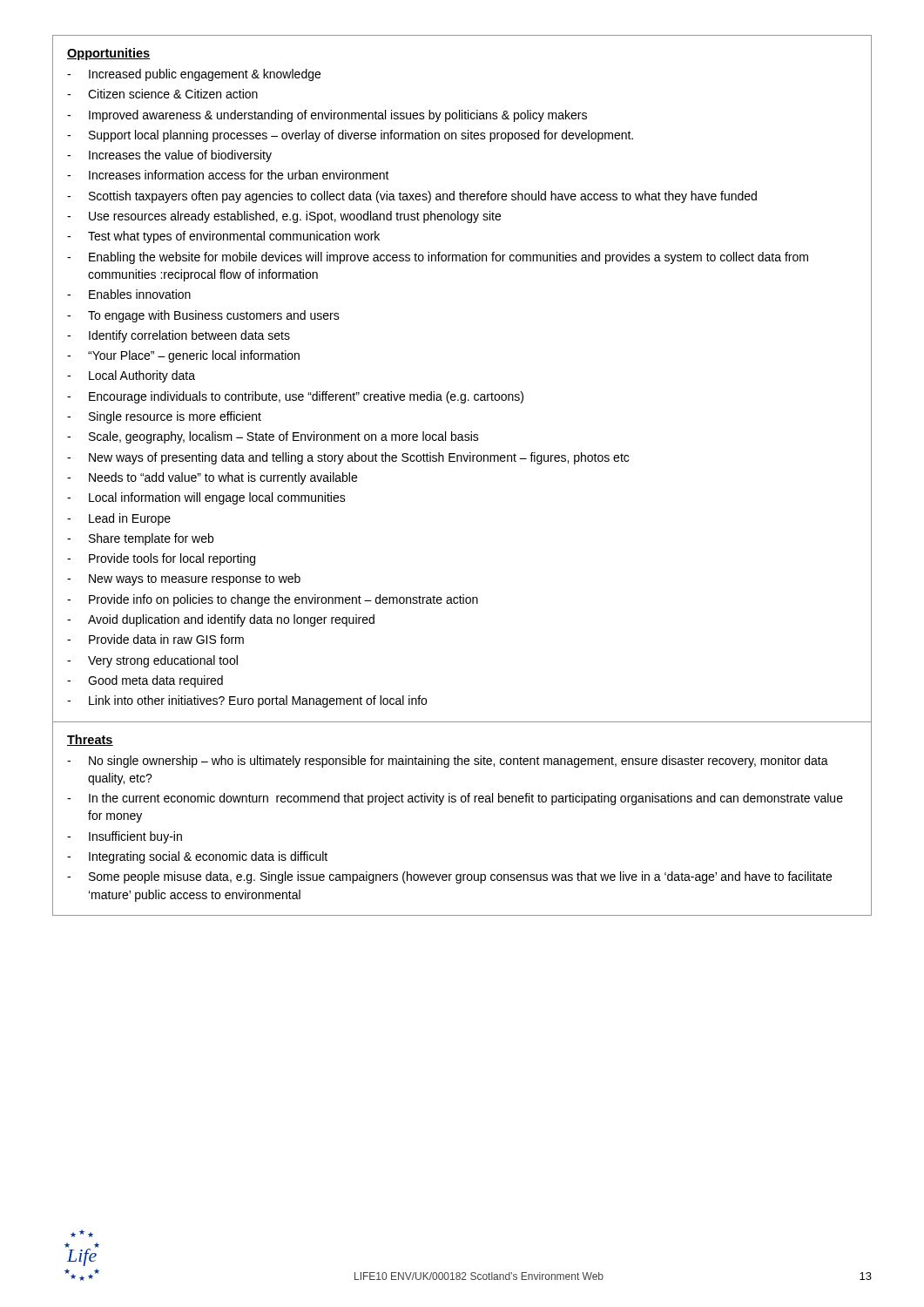924x1307 pixels.
Task: Find the block on this page that starts "-Some people misuse data, e.g. Single issue campaigners"
Action: (462, 886)
